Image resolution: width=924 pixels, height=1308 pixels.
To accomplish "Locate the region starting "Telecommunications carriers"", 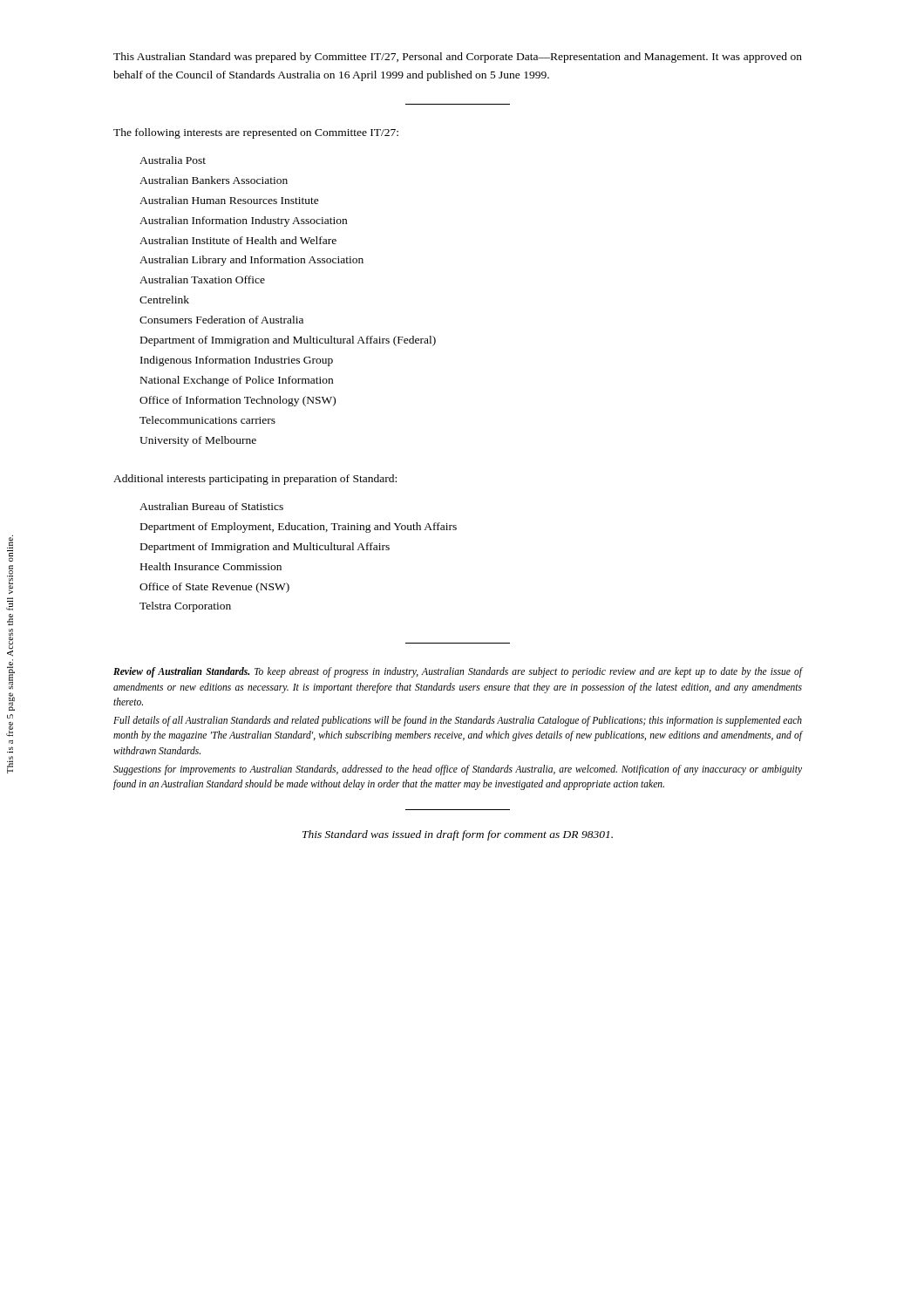I will pos(207,420).
